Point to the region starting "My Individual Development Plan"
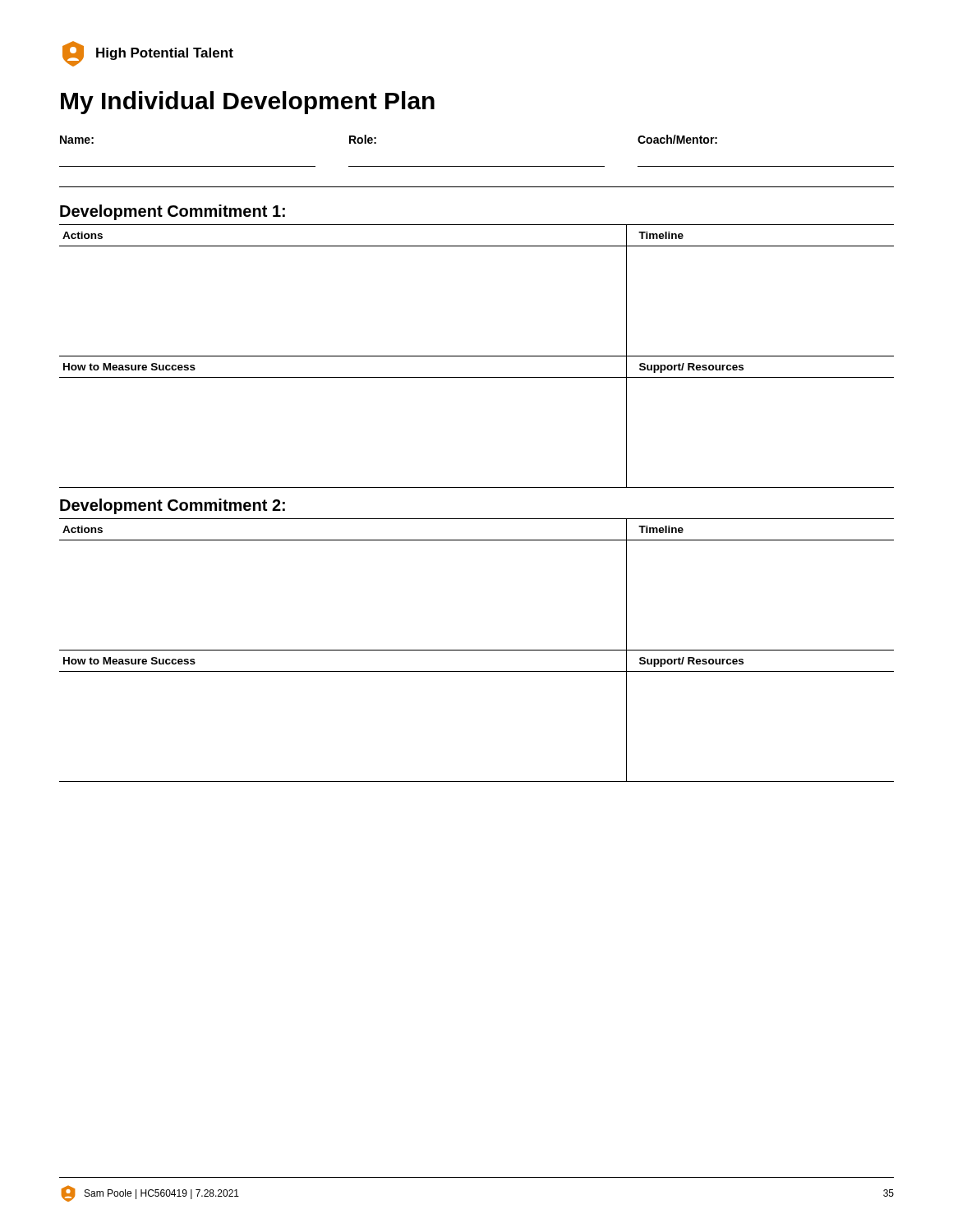Viewport: 953px width, 1232px height. (247, 101)
